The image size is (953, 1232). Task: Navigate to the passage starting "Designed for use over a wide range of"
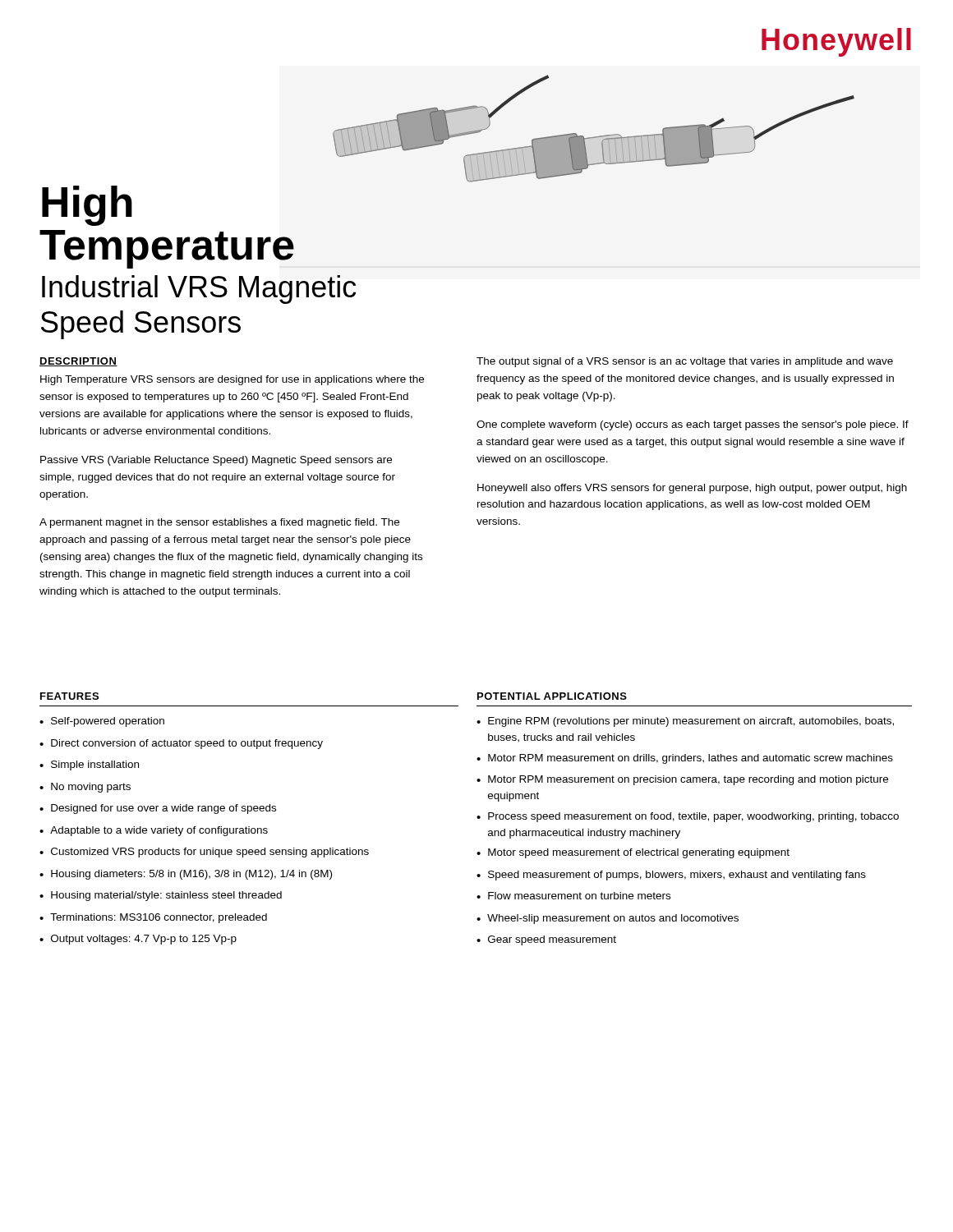pyautogui.click(x=163, y=808)
